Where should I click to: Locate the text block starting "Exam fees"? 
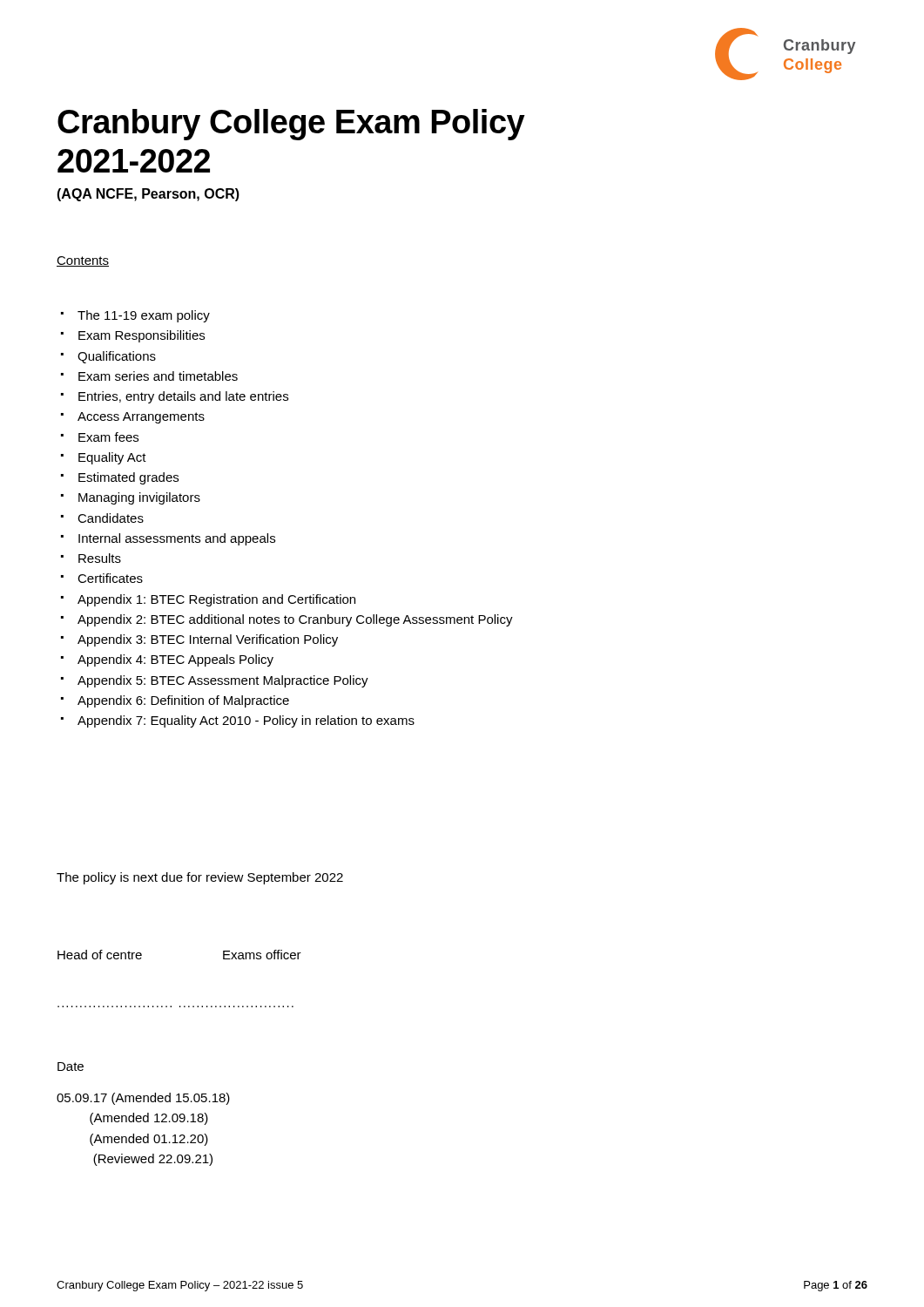(108, 437)
